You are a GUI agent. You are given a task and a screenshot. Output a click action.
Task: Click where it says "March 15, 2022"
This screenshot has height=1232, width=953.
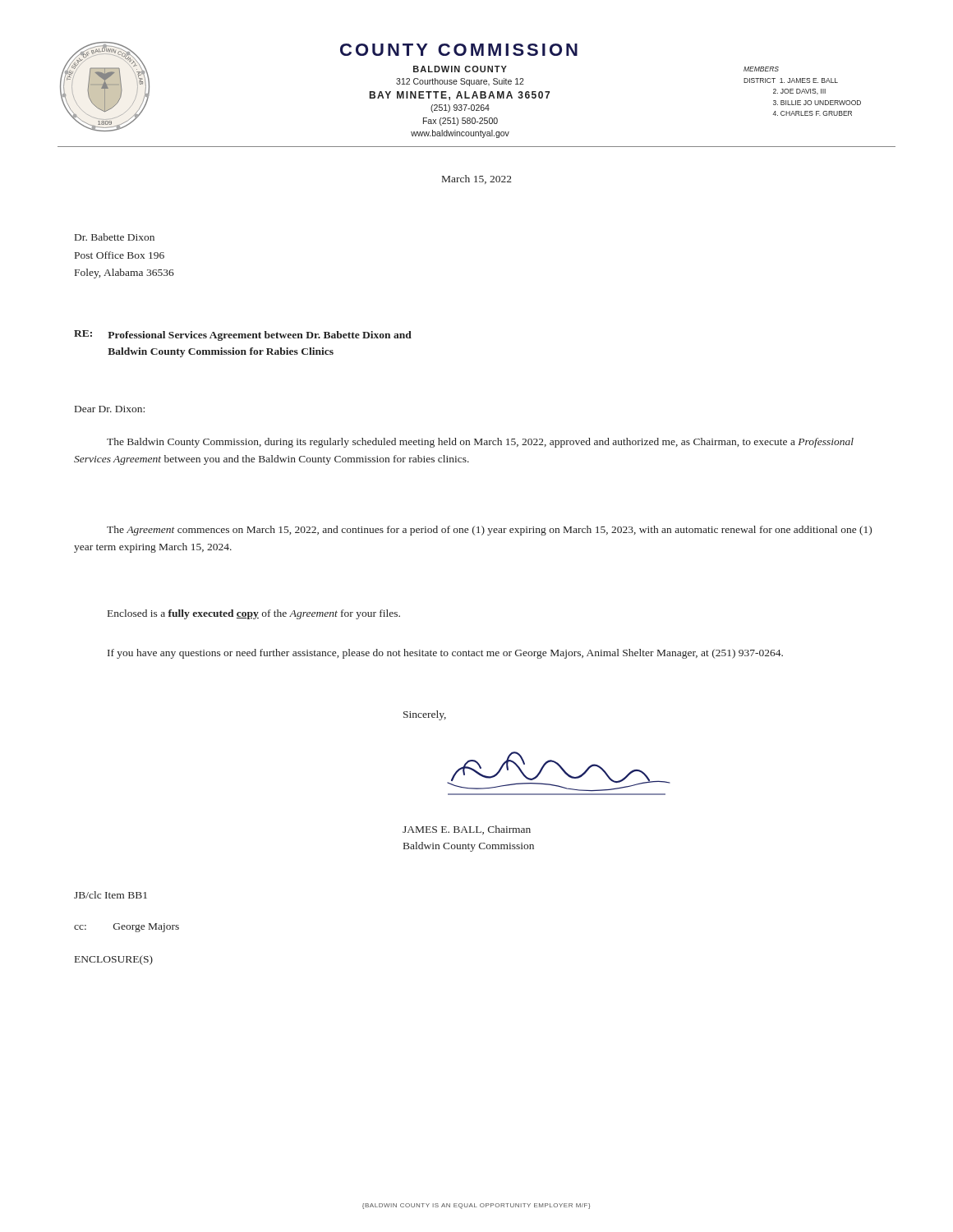[476, 179]
